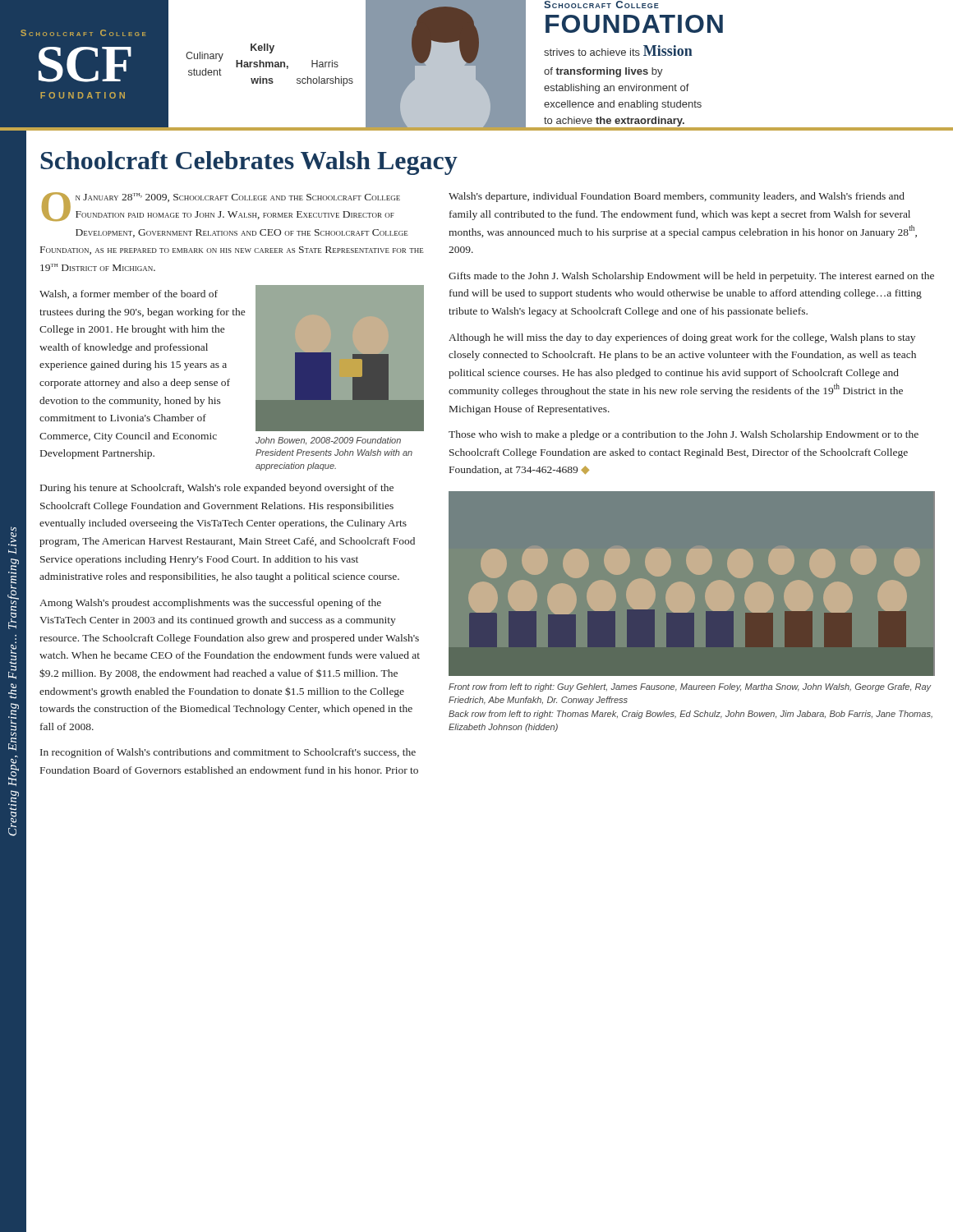The image size is (953, 1232).
Task: Find the block starting "In recognition of Walsh's contributions and"
Action: pyautogui.click(x=229, y=761)
